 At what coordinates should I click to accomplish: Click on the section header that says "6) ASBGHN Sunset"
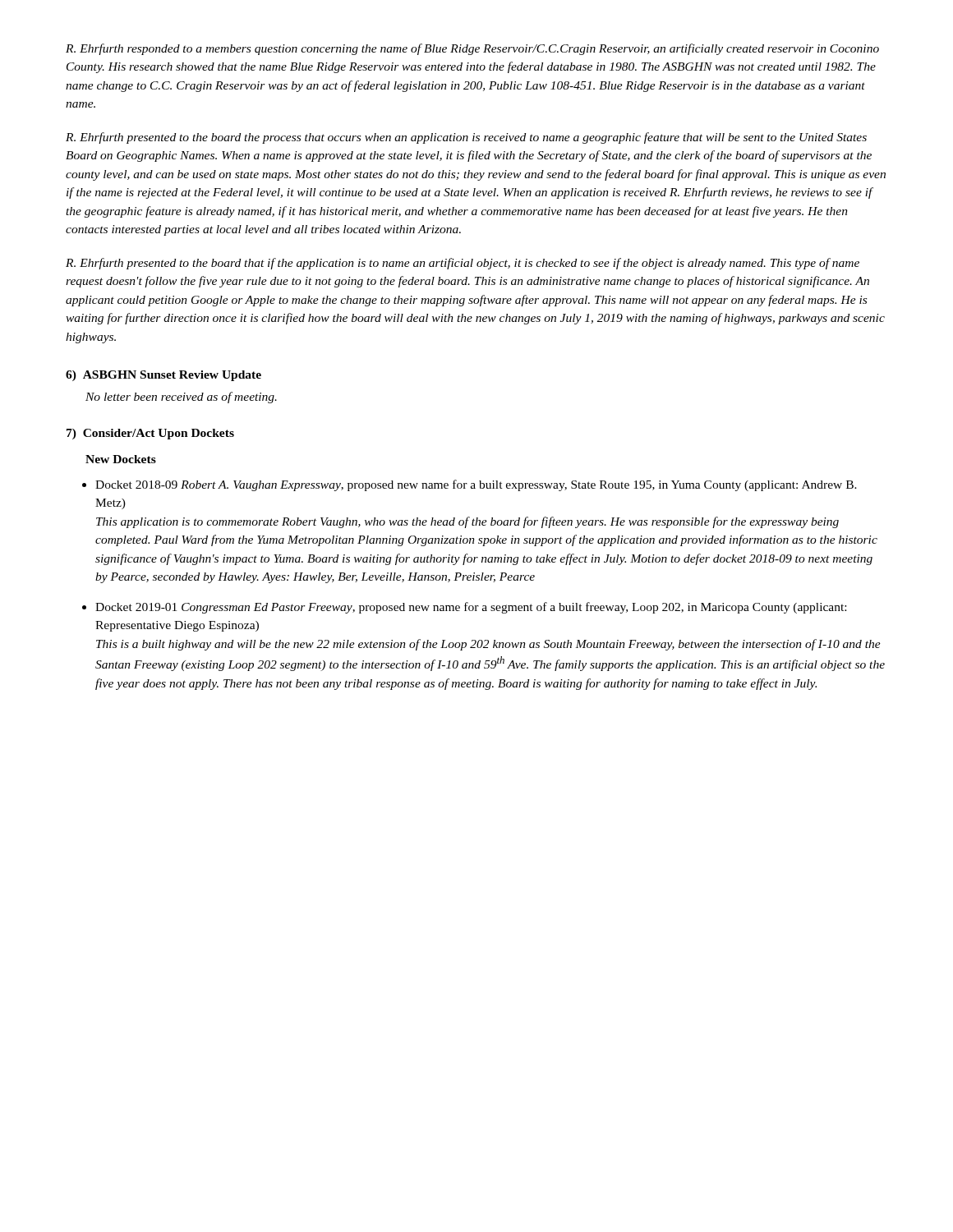click(164, 374)
